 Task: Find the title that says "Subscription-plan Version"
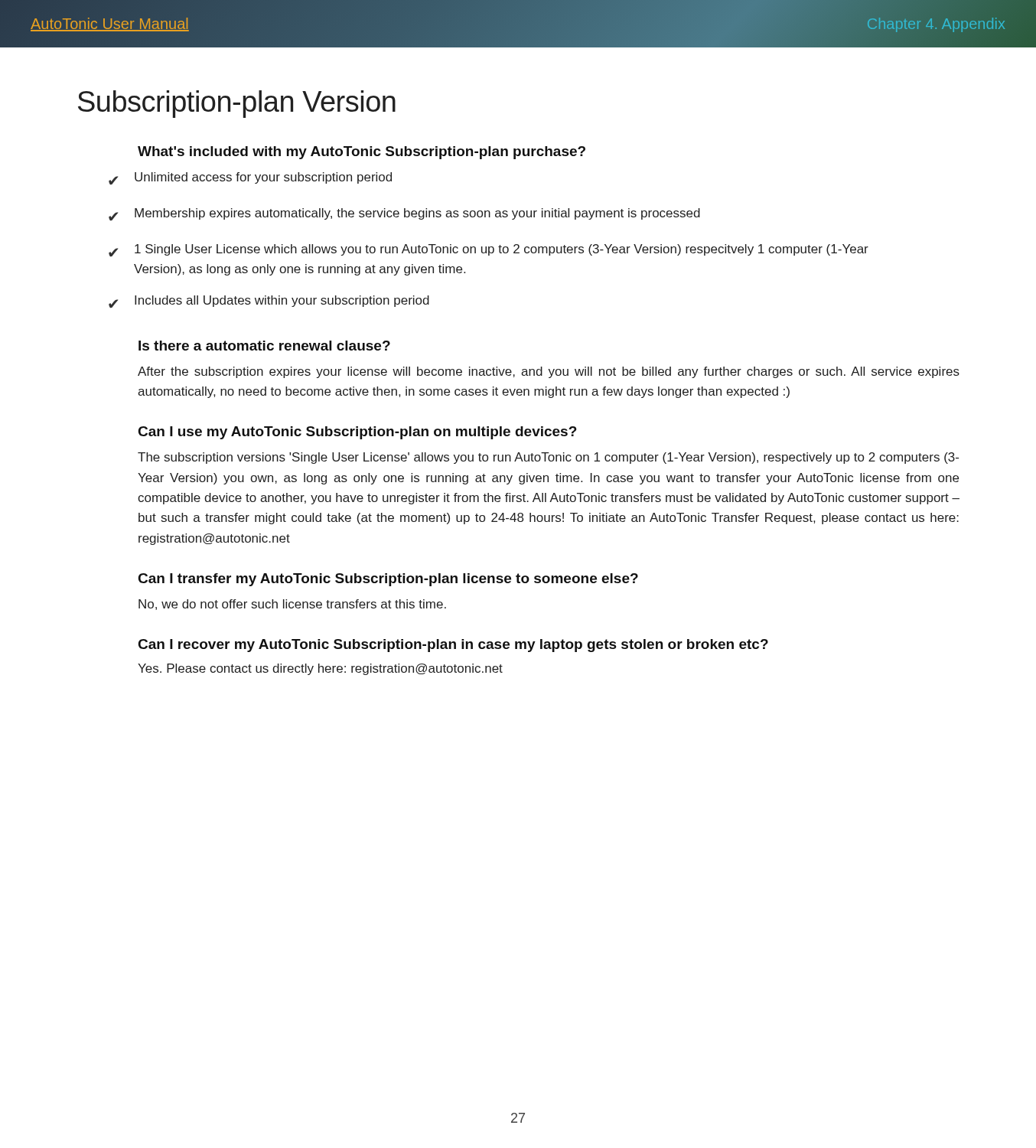tap(237, 104)
